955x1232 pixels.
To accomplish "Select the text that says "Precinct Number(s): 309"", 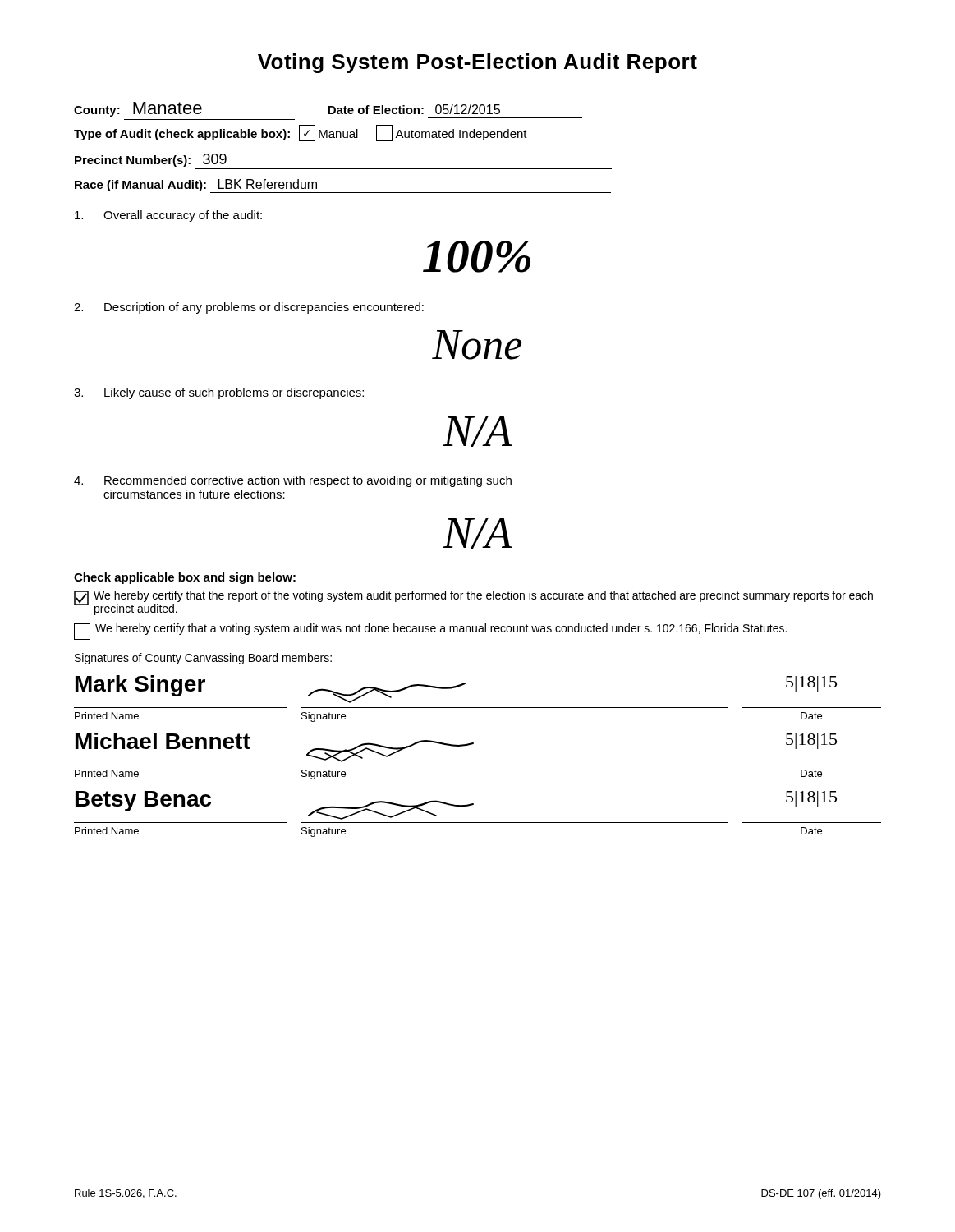I will pyautogui.click(x=343, y=160).
